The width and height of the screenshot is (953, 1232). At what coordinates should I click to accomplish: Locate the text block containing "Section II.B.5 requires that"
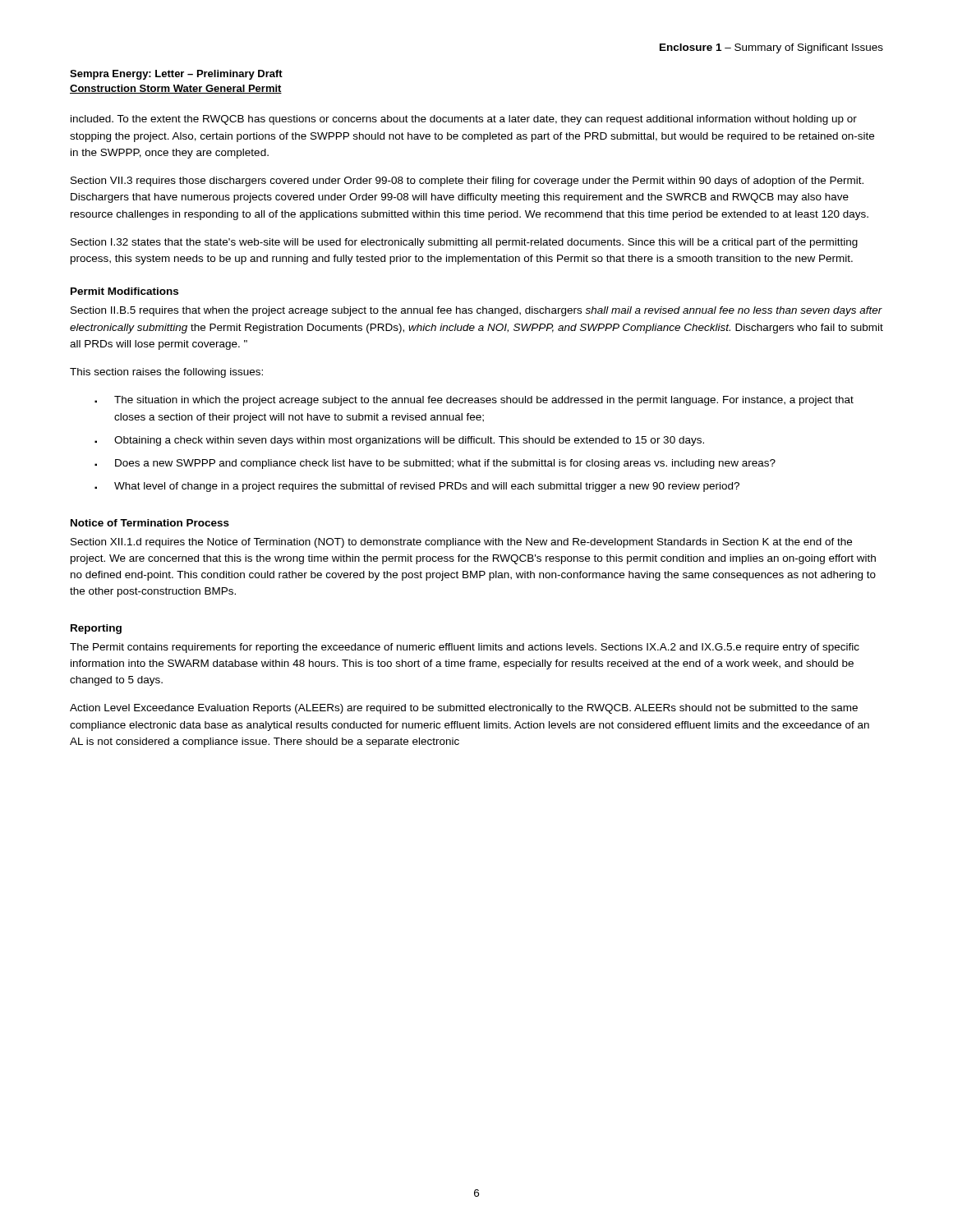click(476, 327)
